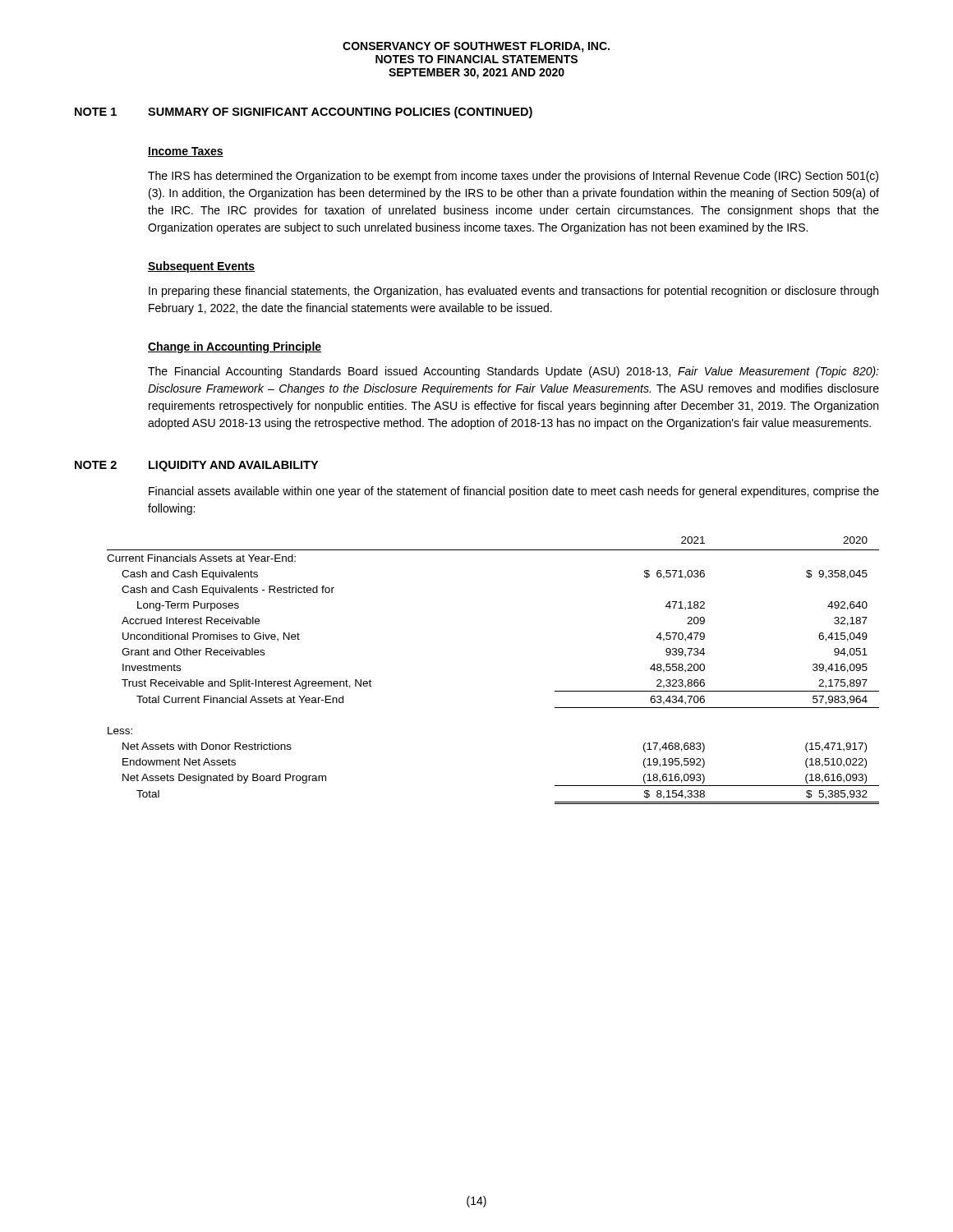Find the table that mentions "Cash and Cash Equivalents"

[x=493, y=668]
